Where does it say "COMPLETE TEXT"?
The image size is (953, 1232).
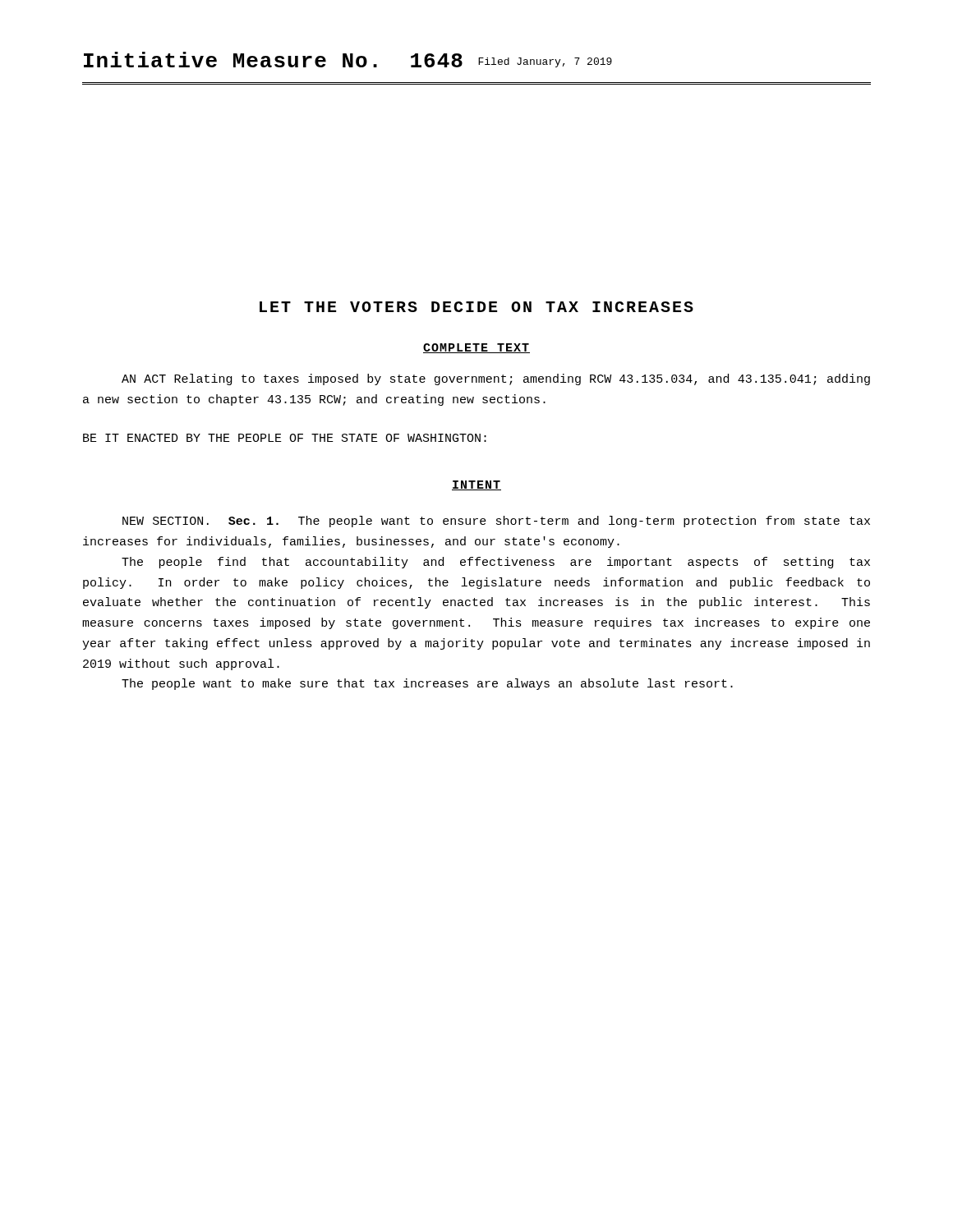click(476, 349)
